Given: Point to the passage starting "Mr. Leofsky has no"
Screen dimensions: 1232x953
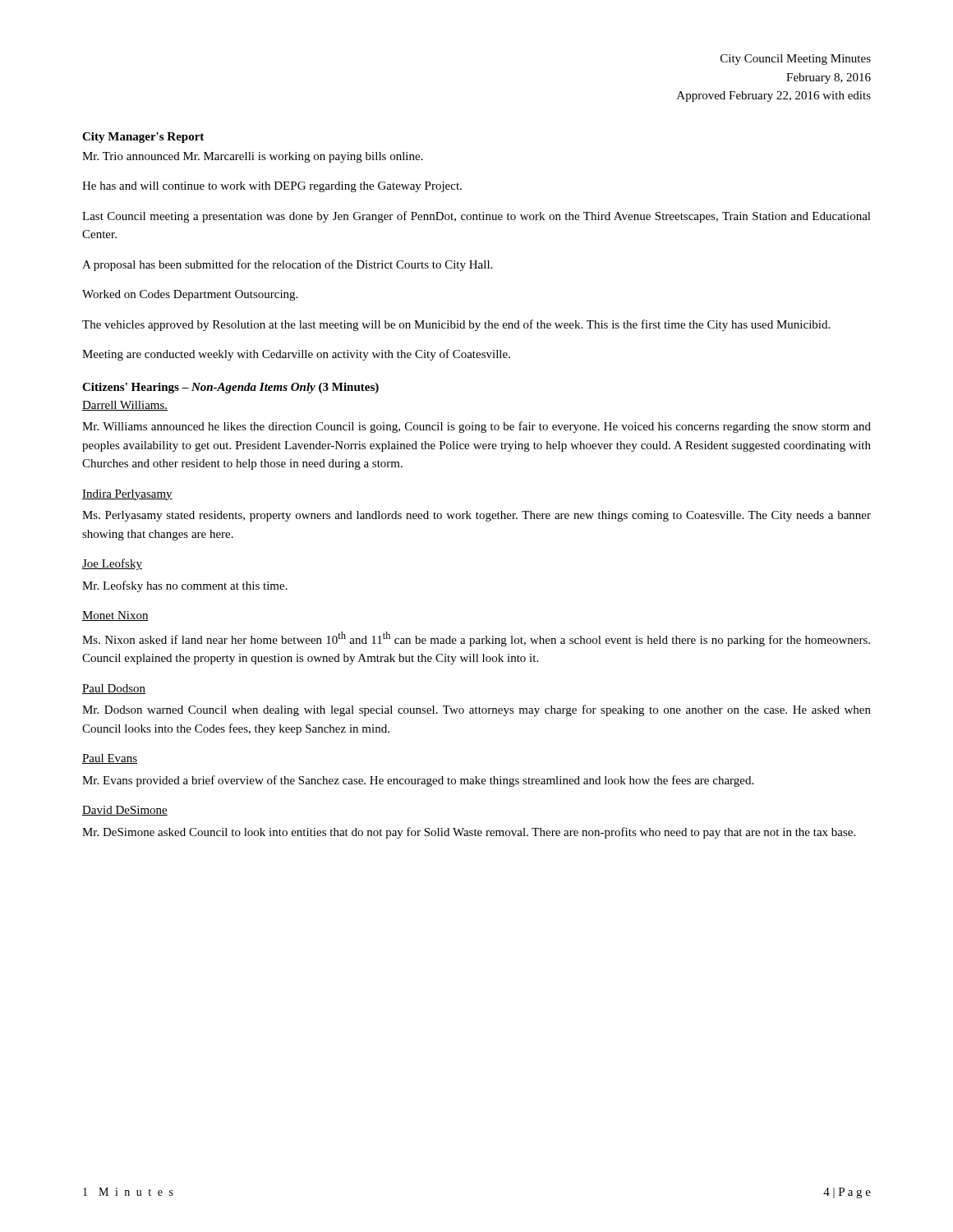Looking at the screenshot, I should 185,585.
